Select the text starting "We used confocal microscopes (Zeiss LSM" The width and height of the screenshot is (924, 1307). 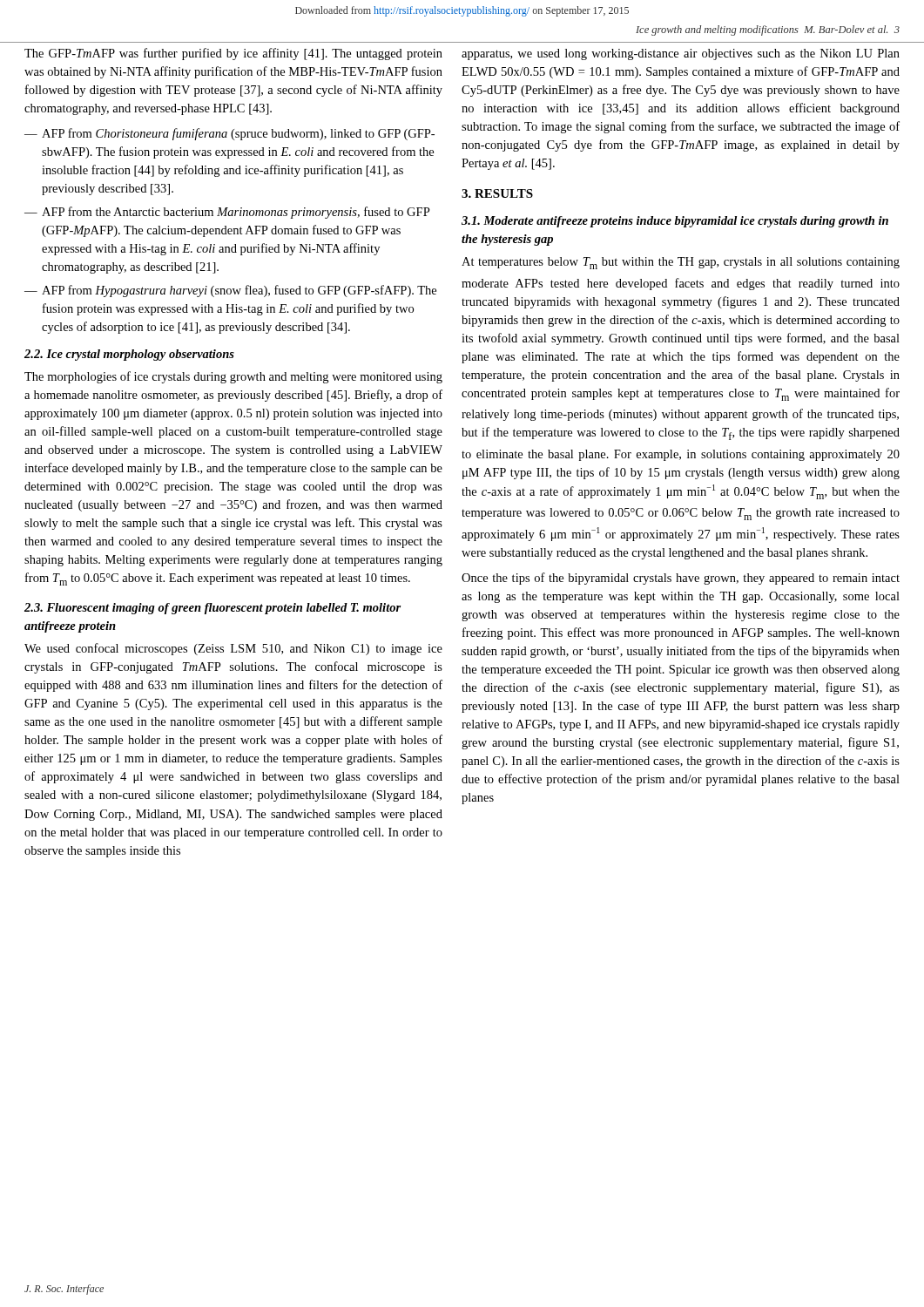click(233, 750)
